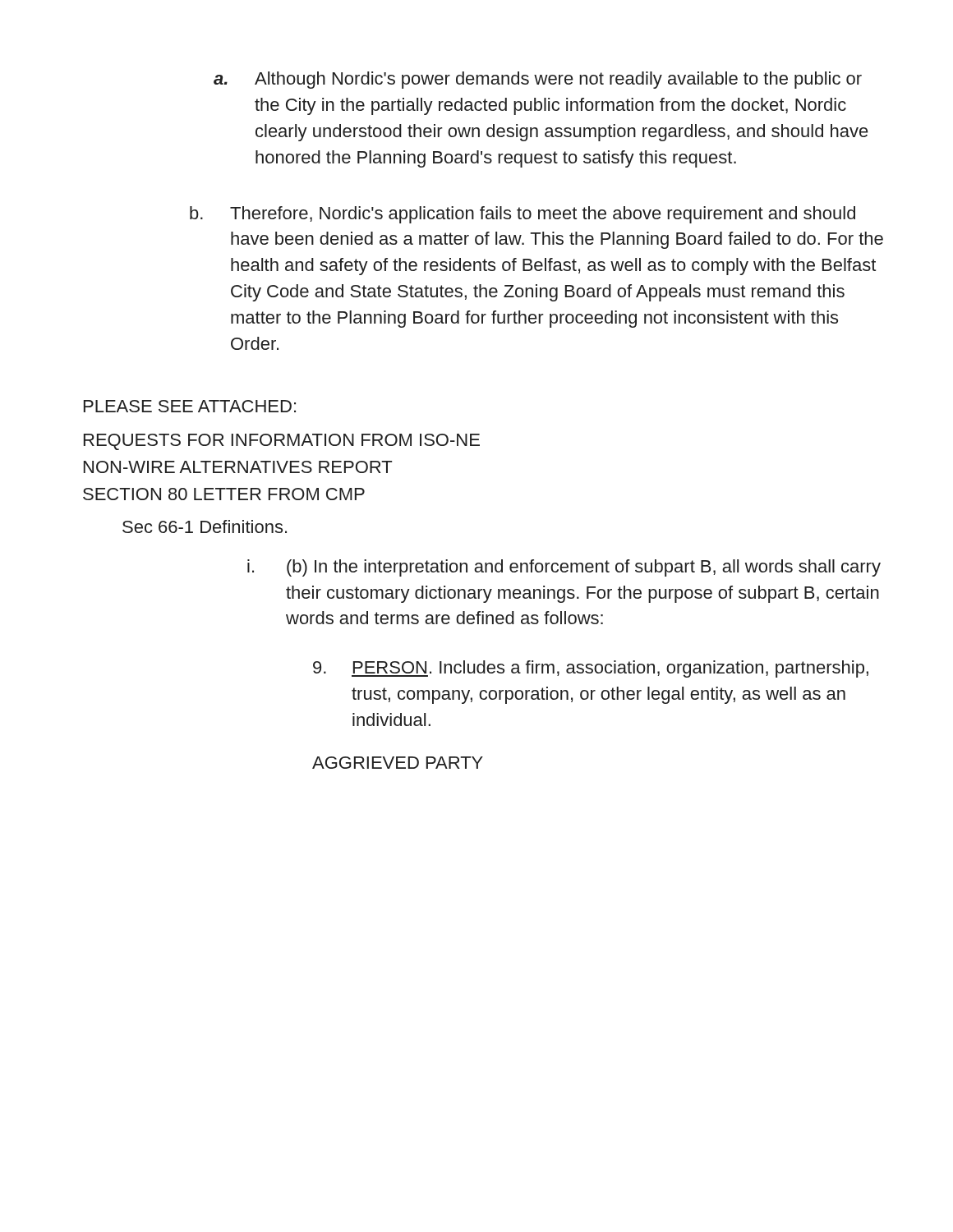Point to "Sec 66-1 Definitions."
The height and width of the screenshot is (1232, 953).
(x=205, y=527)
